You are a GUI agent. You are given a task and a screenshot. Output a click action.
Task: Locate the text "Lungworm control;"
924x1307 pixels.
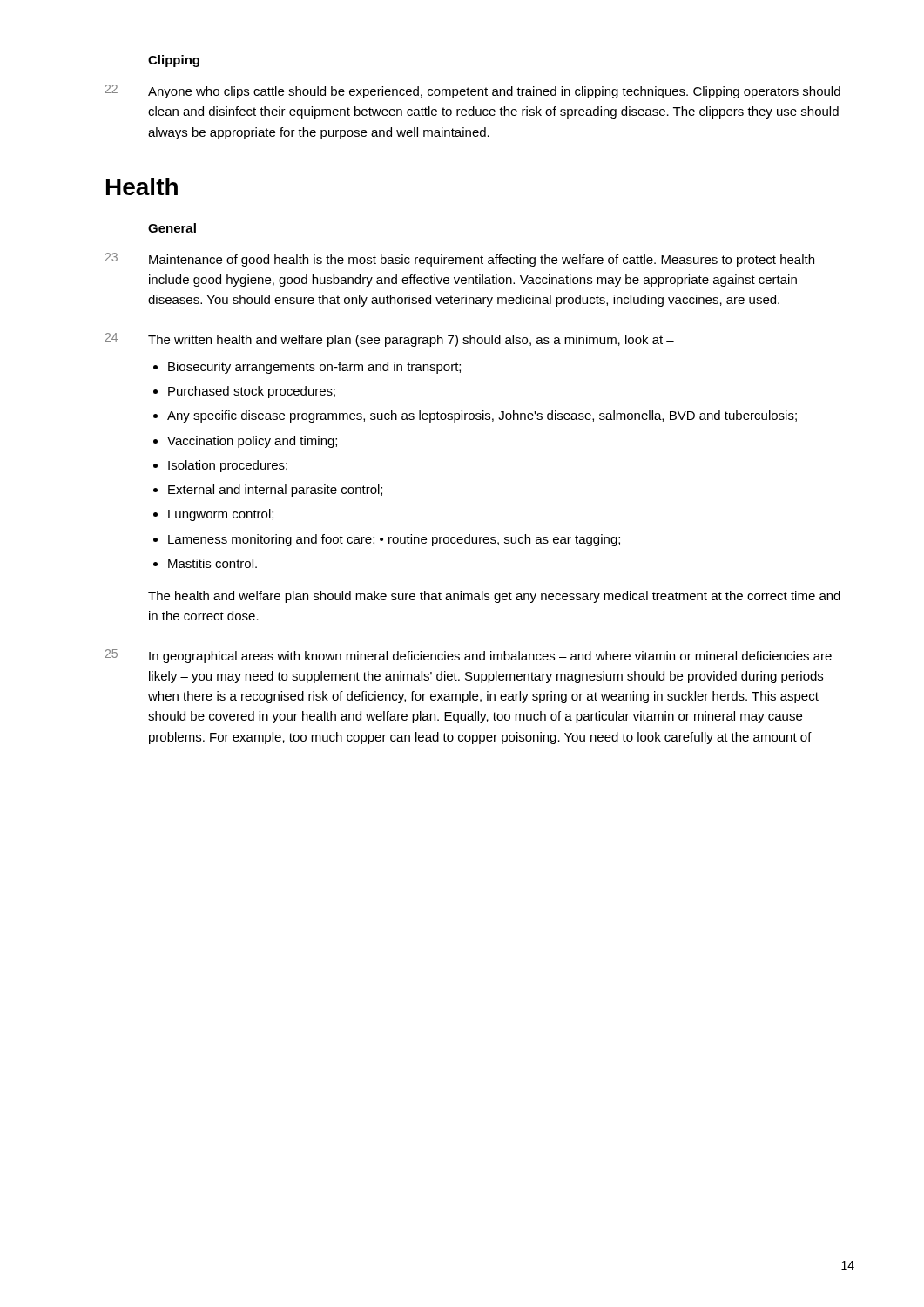point(221,514)
